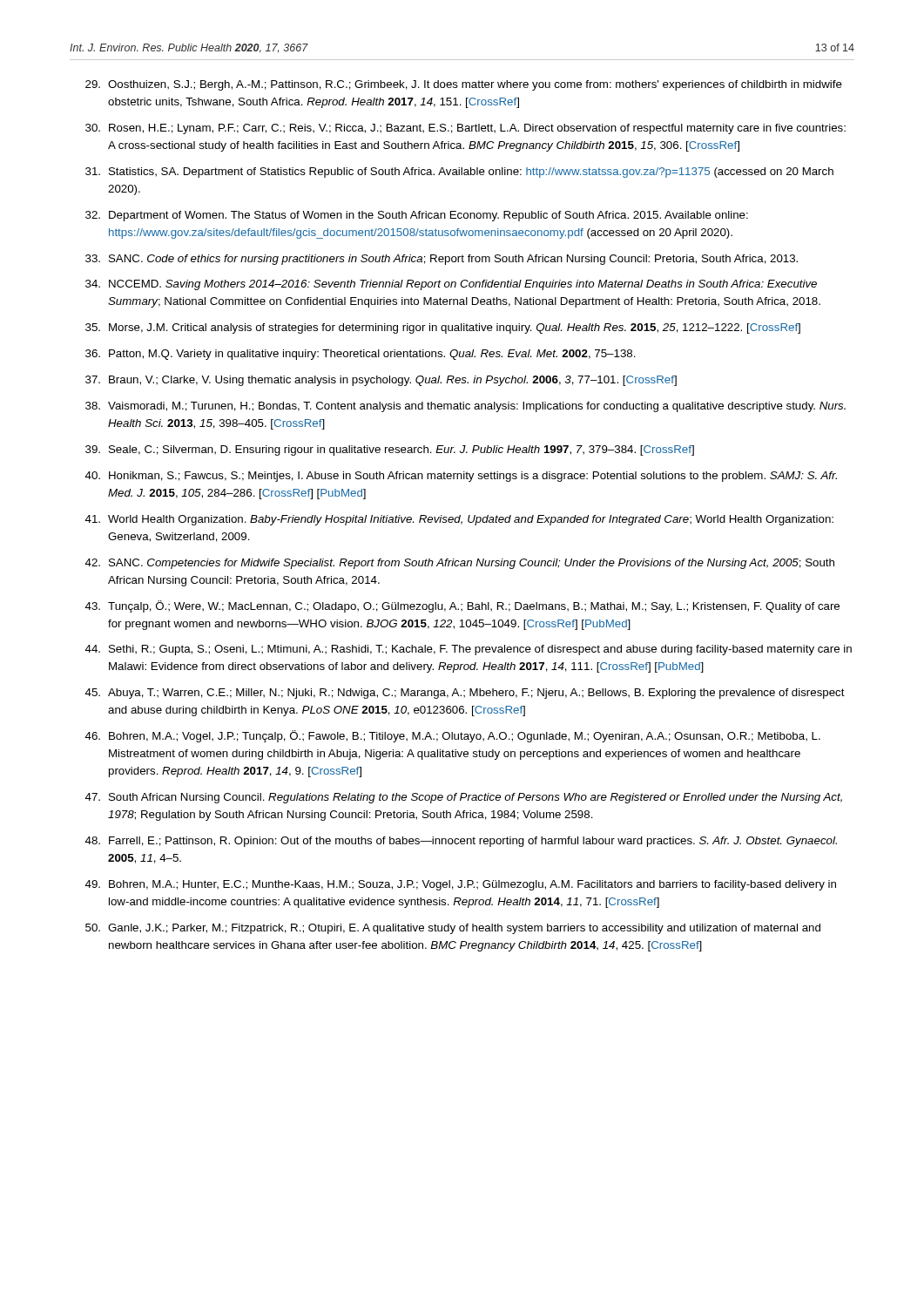The image size is (924, 1307).
Task: Click on the passage starting "38. Vaismoradi, M.; Turunen, H.;"
Action: (462, 415)
